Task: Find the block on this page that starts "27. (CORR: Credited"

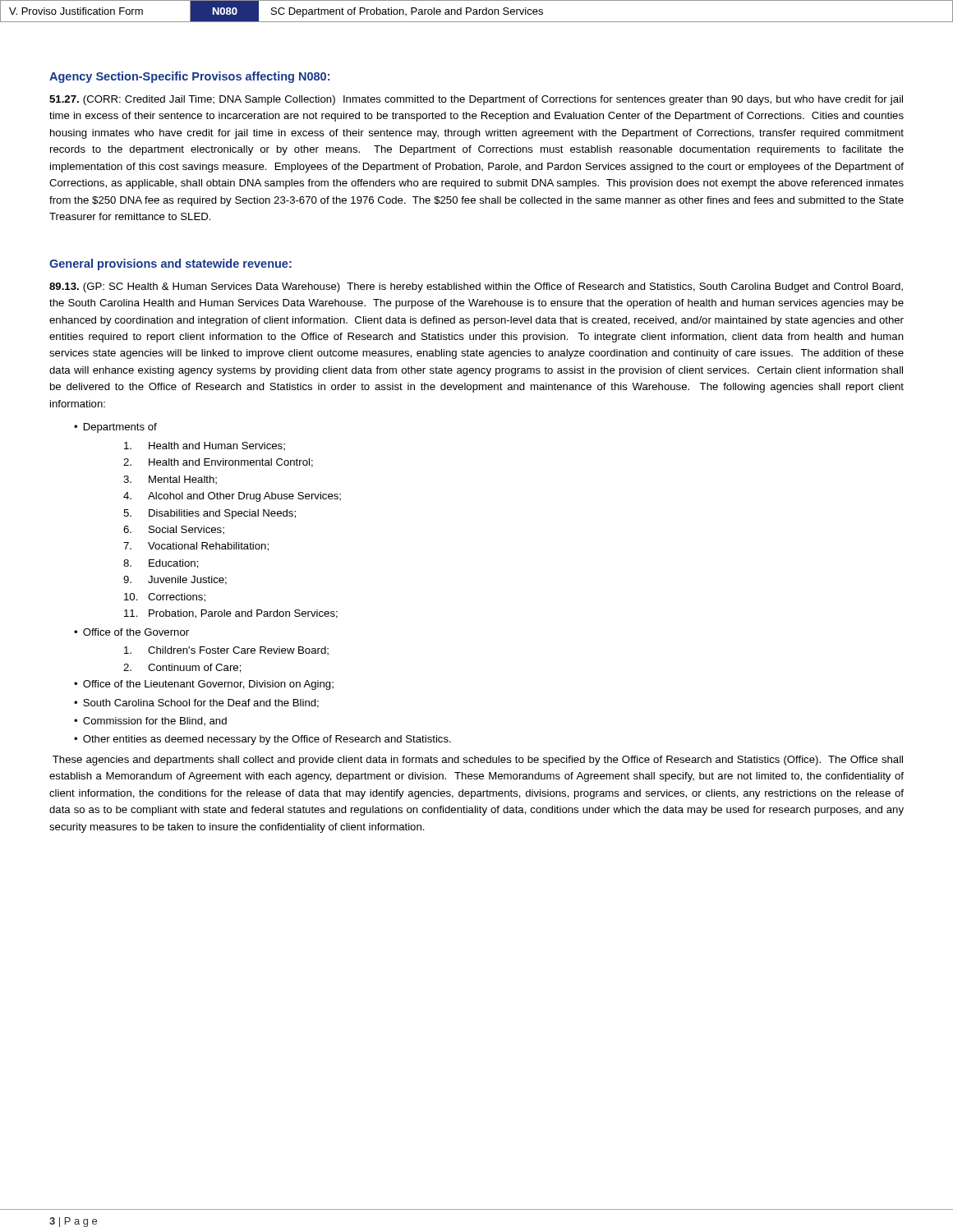Action: (x=476, y=158)
